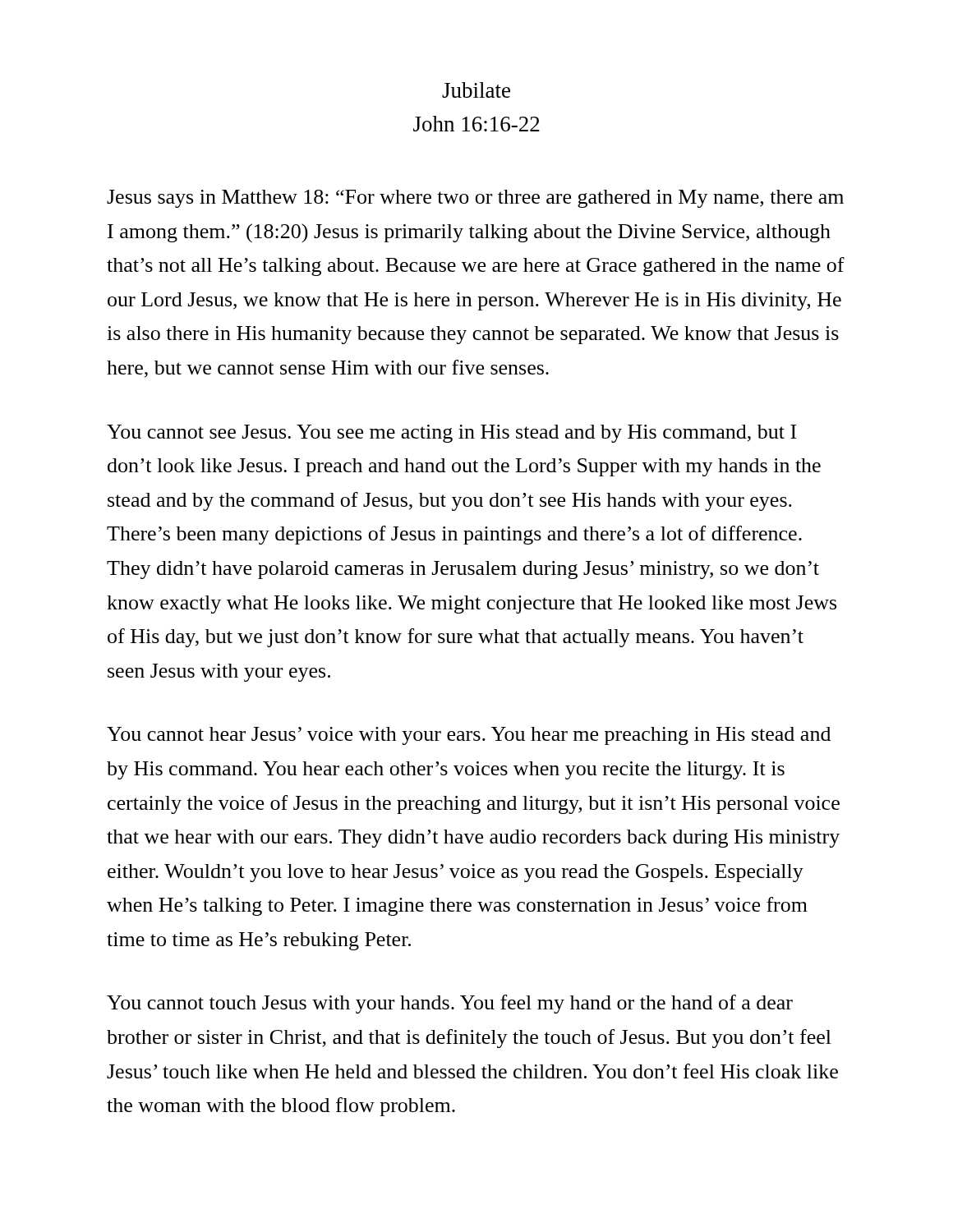
Task: Point to the passage starting "Jubilate John 16:16-22"
Action: (476, 107)
